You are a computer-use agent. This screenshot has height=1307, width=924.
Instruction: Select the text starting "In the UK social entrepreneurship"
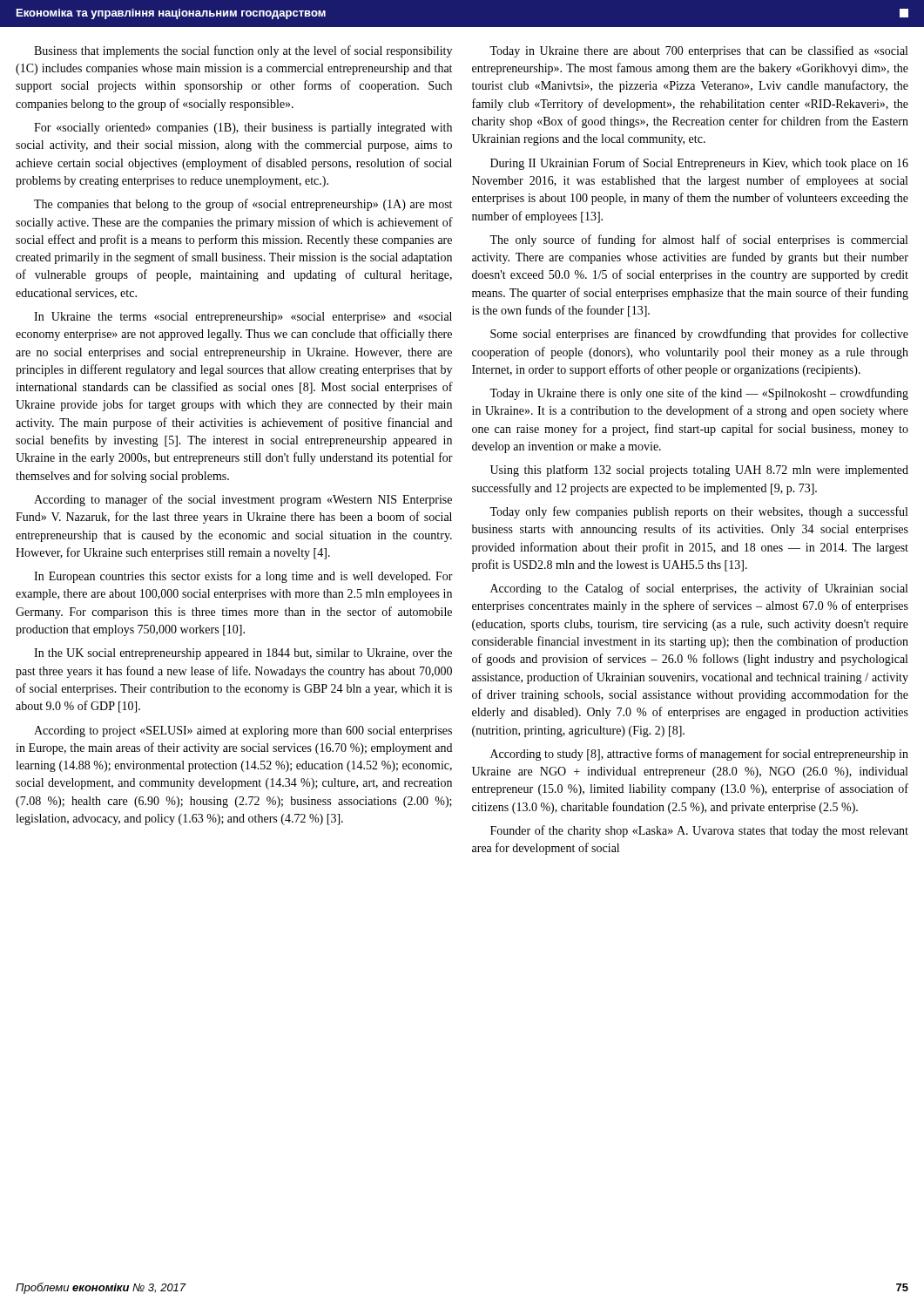[234, 680]
